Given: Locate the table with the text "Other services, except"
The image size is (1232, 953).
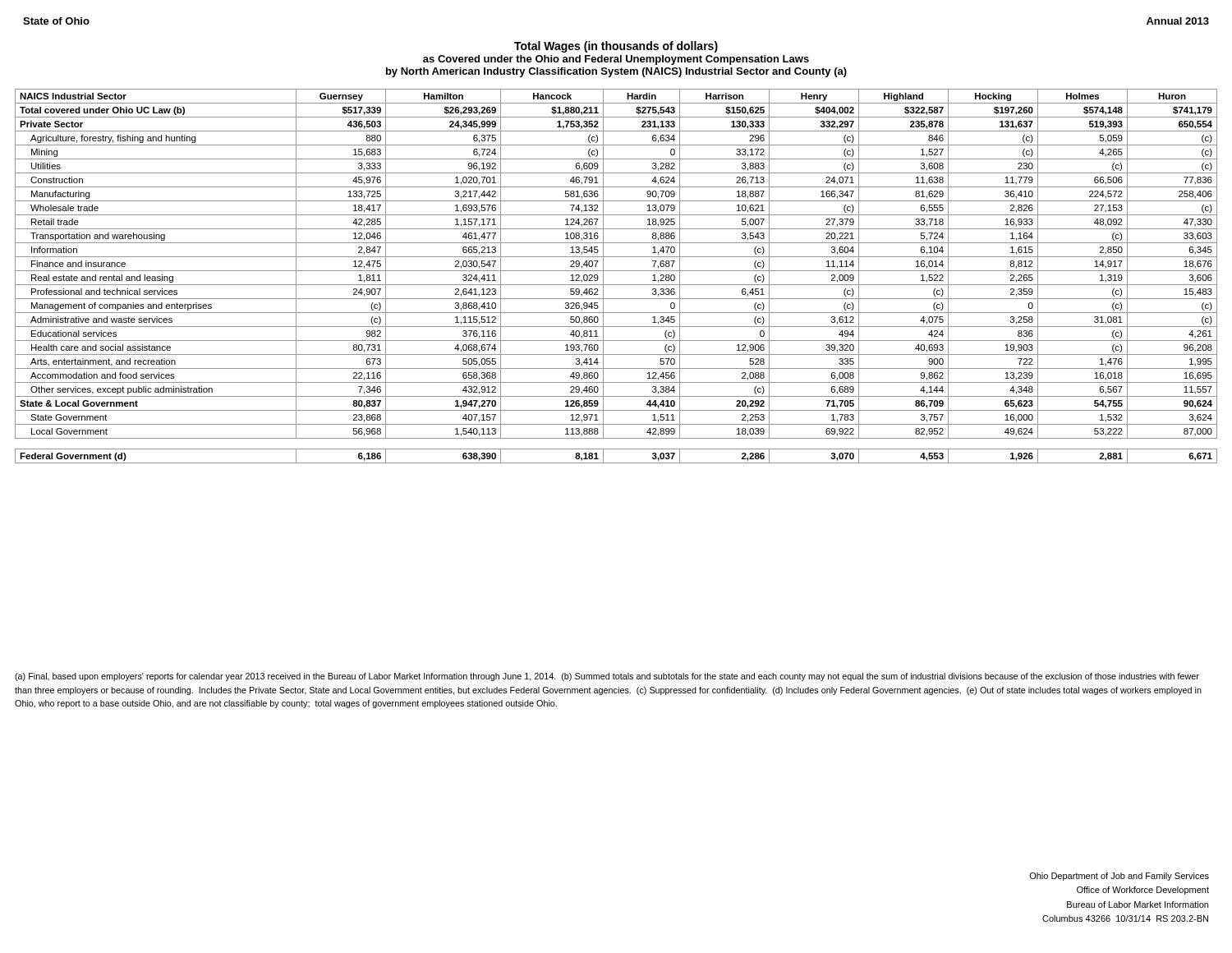Looking at the screenshot, I should [x=616, y=276].
